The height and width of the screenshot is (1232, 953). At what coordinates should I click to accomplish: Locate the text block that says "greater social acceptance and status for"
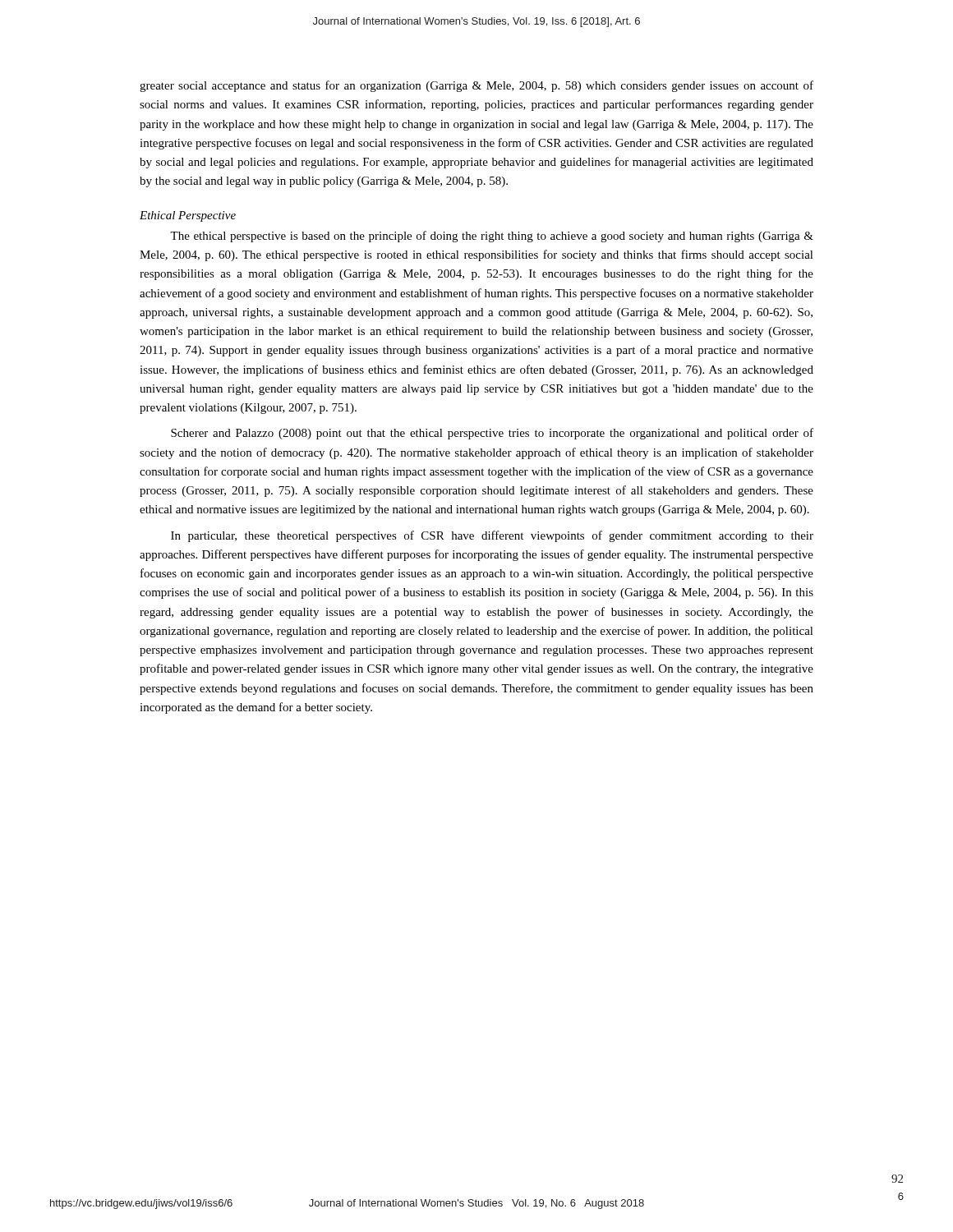click(476, 133)
